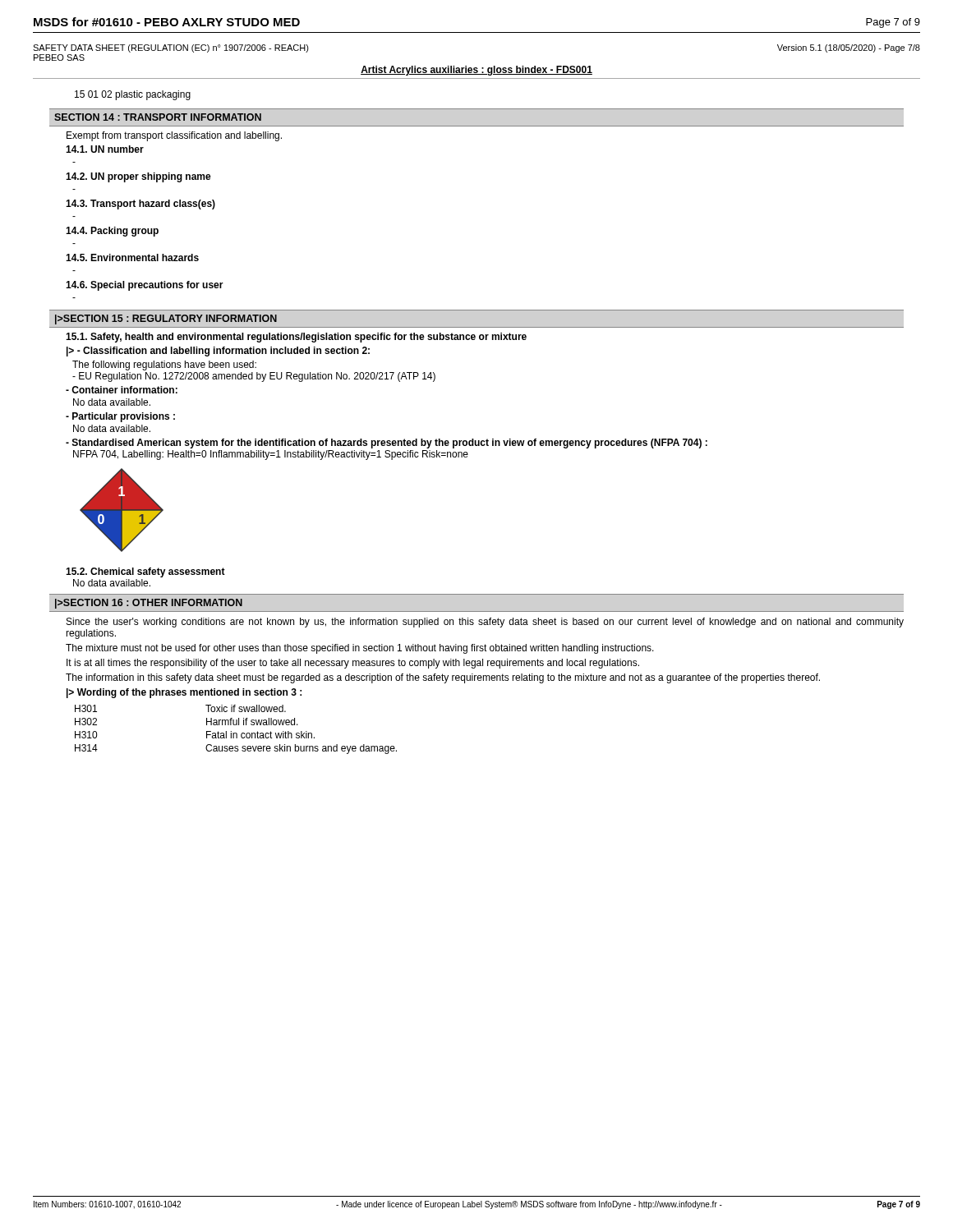953x1232 pixels.
Task: Select the passage starting "4. Packing group"
Action: click(x=112, y=231)
